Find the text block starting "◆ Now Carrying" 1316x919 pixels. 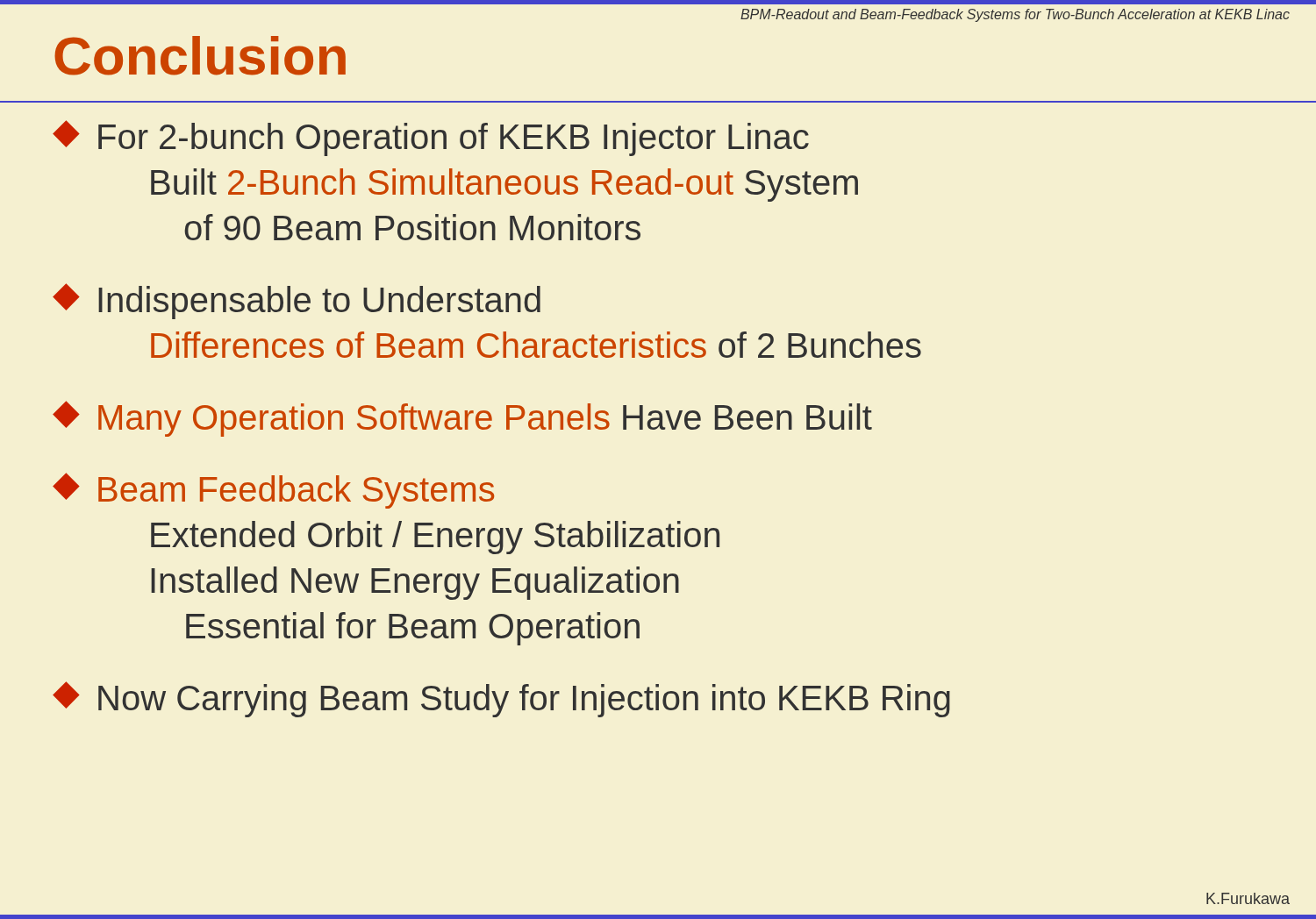tap(502, 698)
